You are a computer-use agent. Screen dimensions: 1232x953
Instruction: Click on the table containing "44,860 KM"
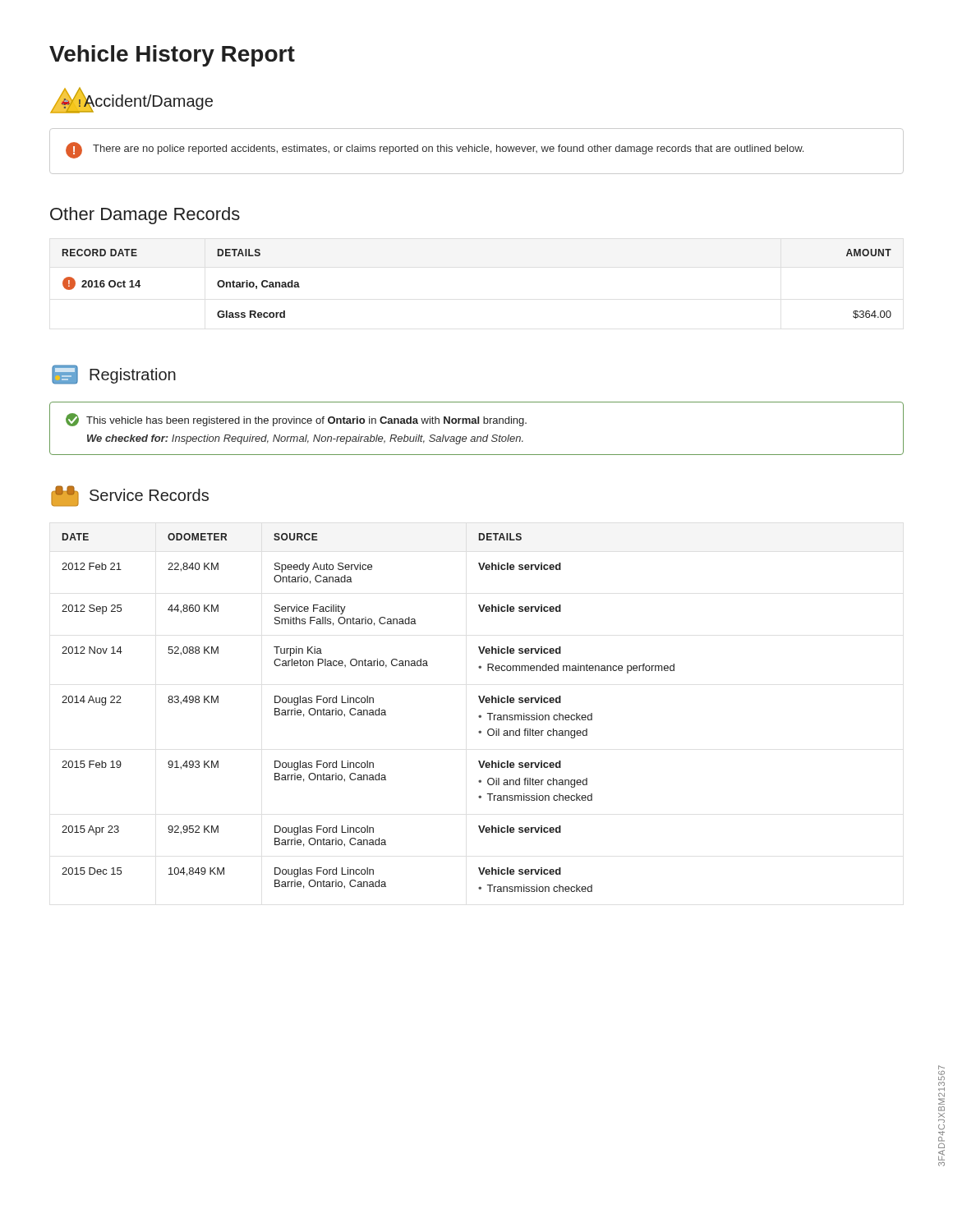click(476, 714)
